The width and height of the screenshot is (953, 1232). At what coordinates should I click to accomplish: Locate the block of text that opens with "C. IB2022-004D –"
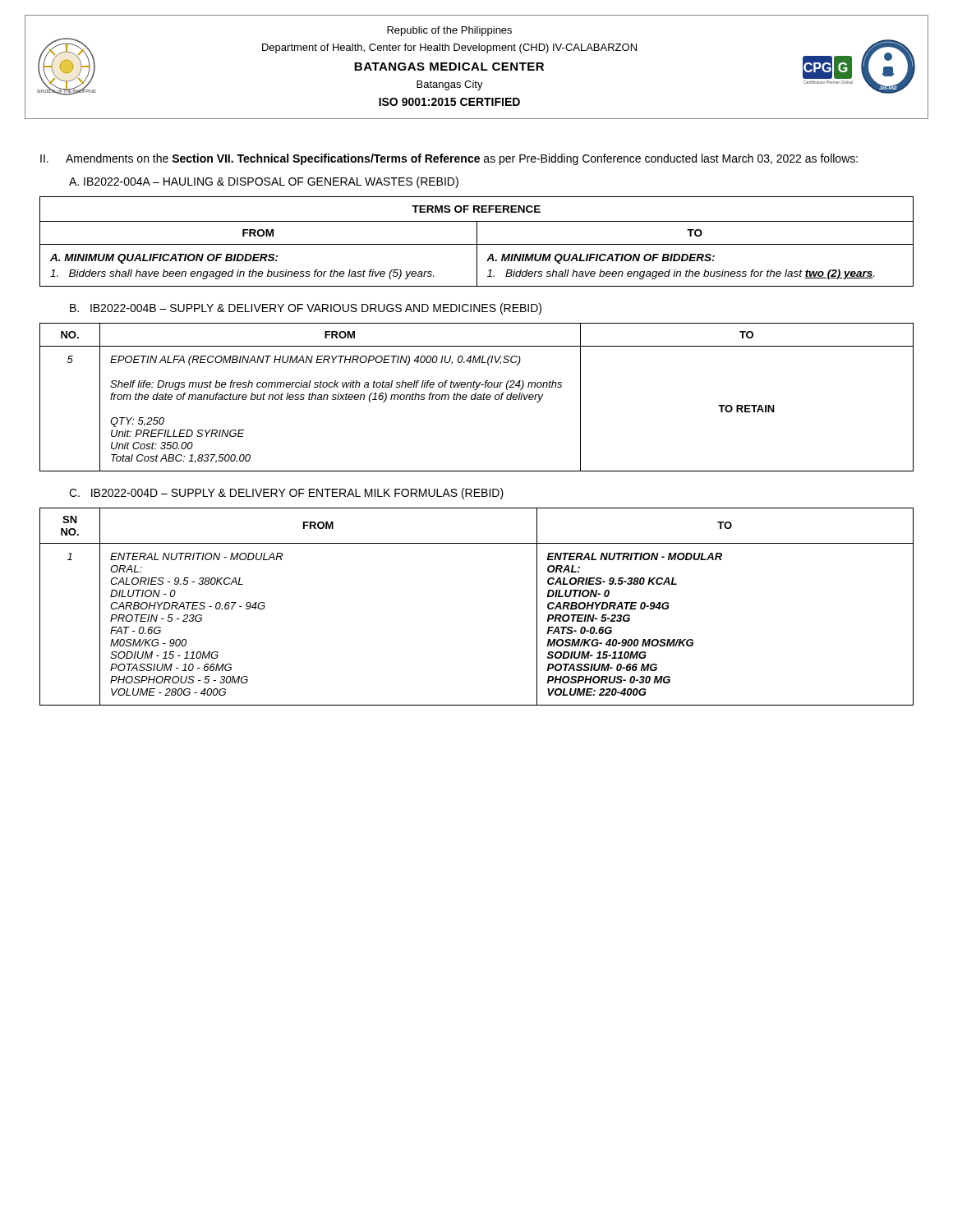tap(286, 493)
